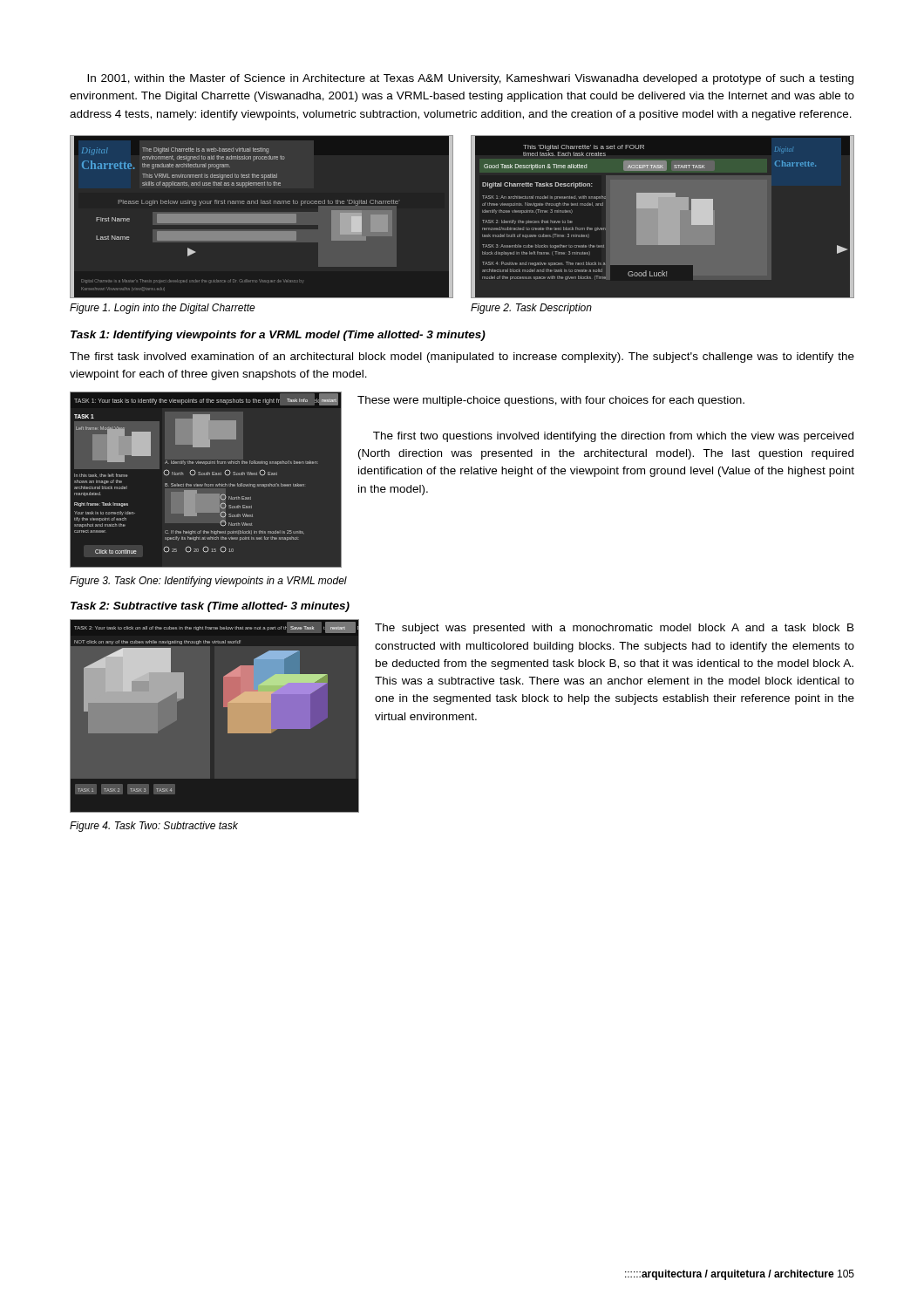Viewport: 924px width, 1308px height.
Task: Find the region starting "In 2001, within the"
Action: click(x=462, y=96)
